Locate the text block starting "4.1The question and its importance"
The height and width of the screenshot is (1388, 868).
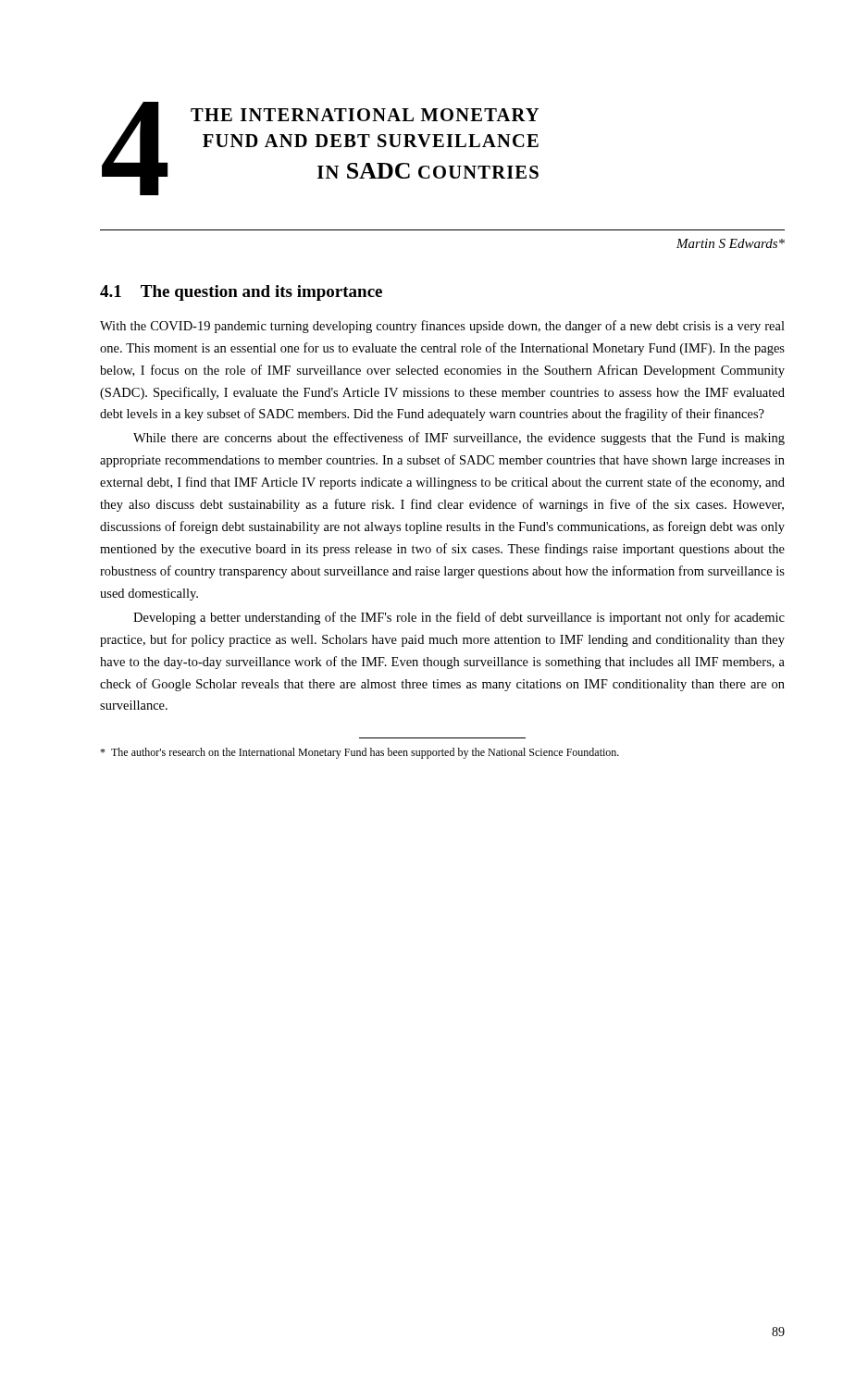point(241,291)
